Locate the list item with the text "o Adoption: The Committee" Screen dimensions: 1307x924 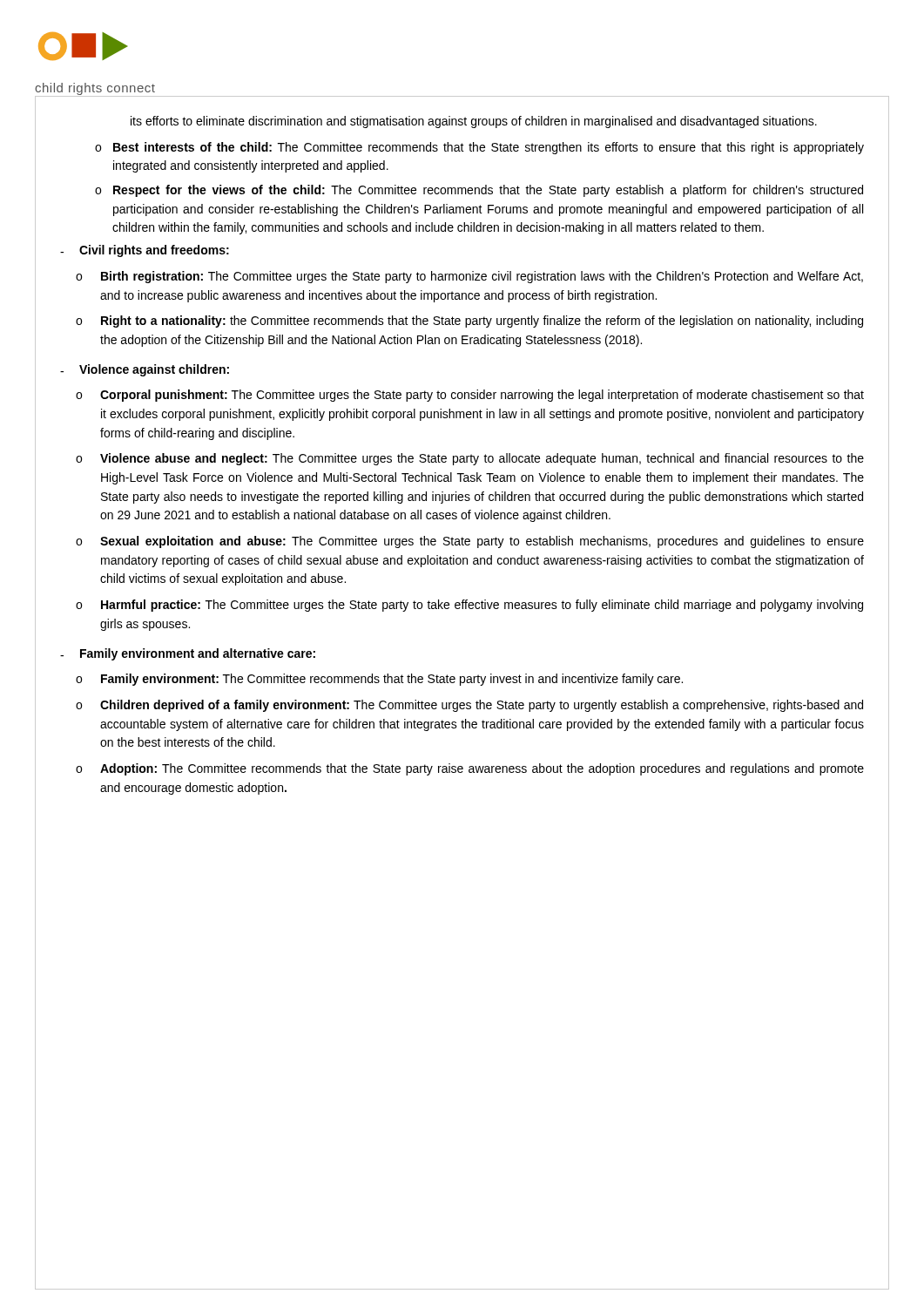(x=470, y=779)
